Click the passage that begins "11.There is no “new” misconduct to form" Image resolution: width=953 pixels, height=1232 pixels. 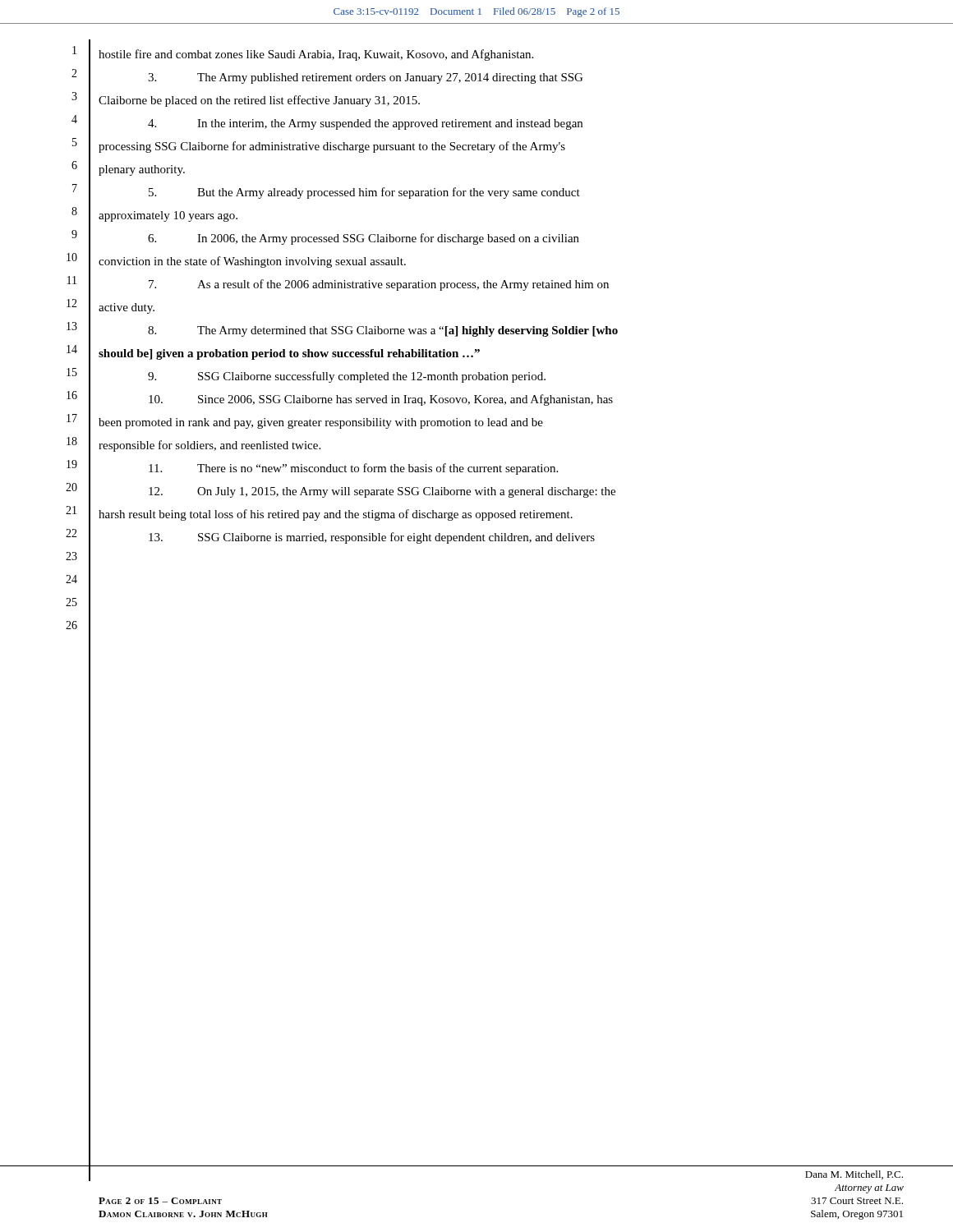click(x=329, y=468)
